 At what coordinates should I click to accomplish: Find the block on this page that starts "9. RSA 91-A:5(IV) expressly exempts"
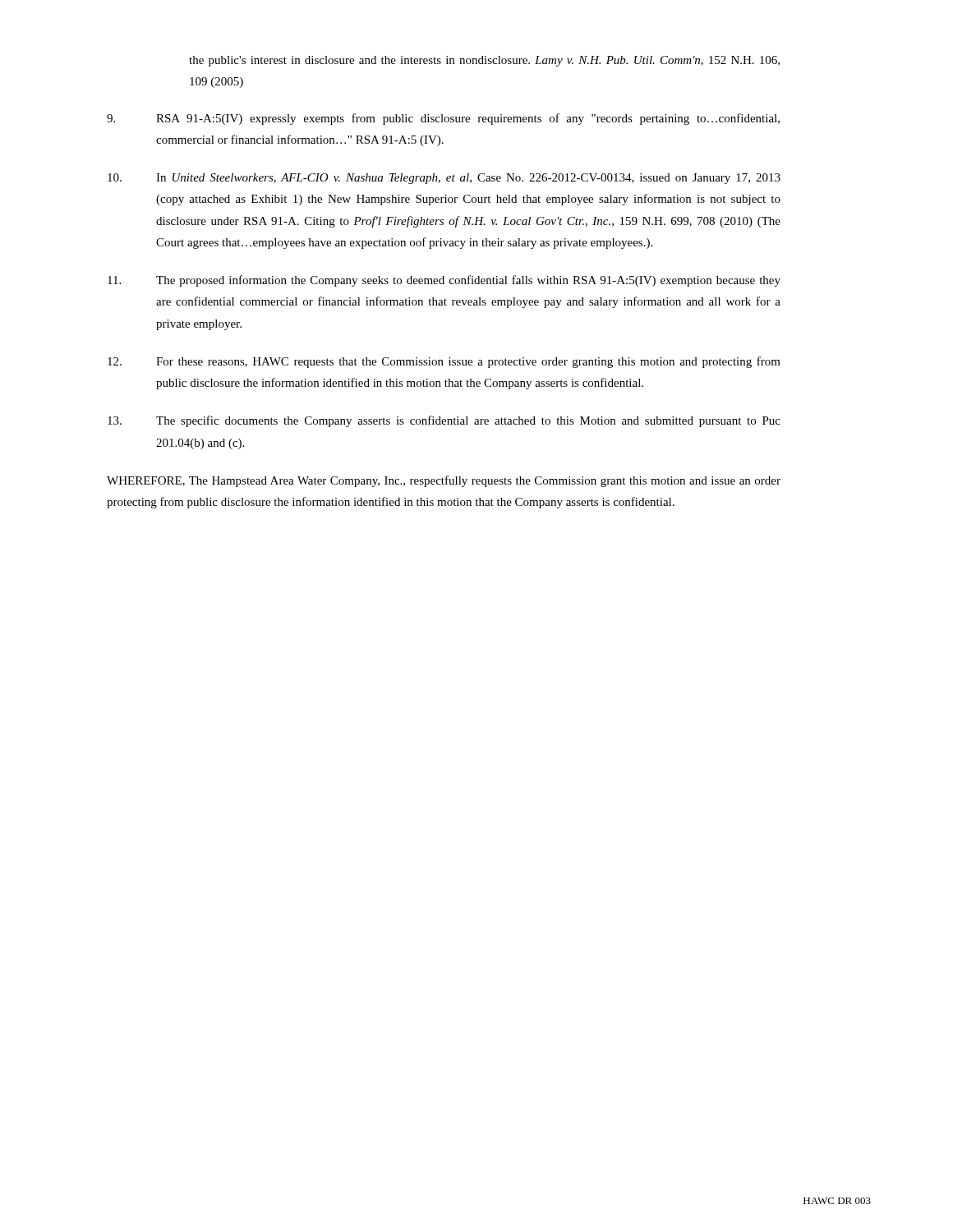[444, 129]
